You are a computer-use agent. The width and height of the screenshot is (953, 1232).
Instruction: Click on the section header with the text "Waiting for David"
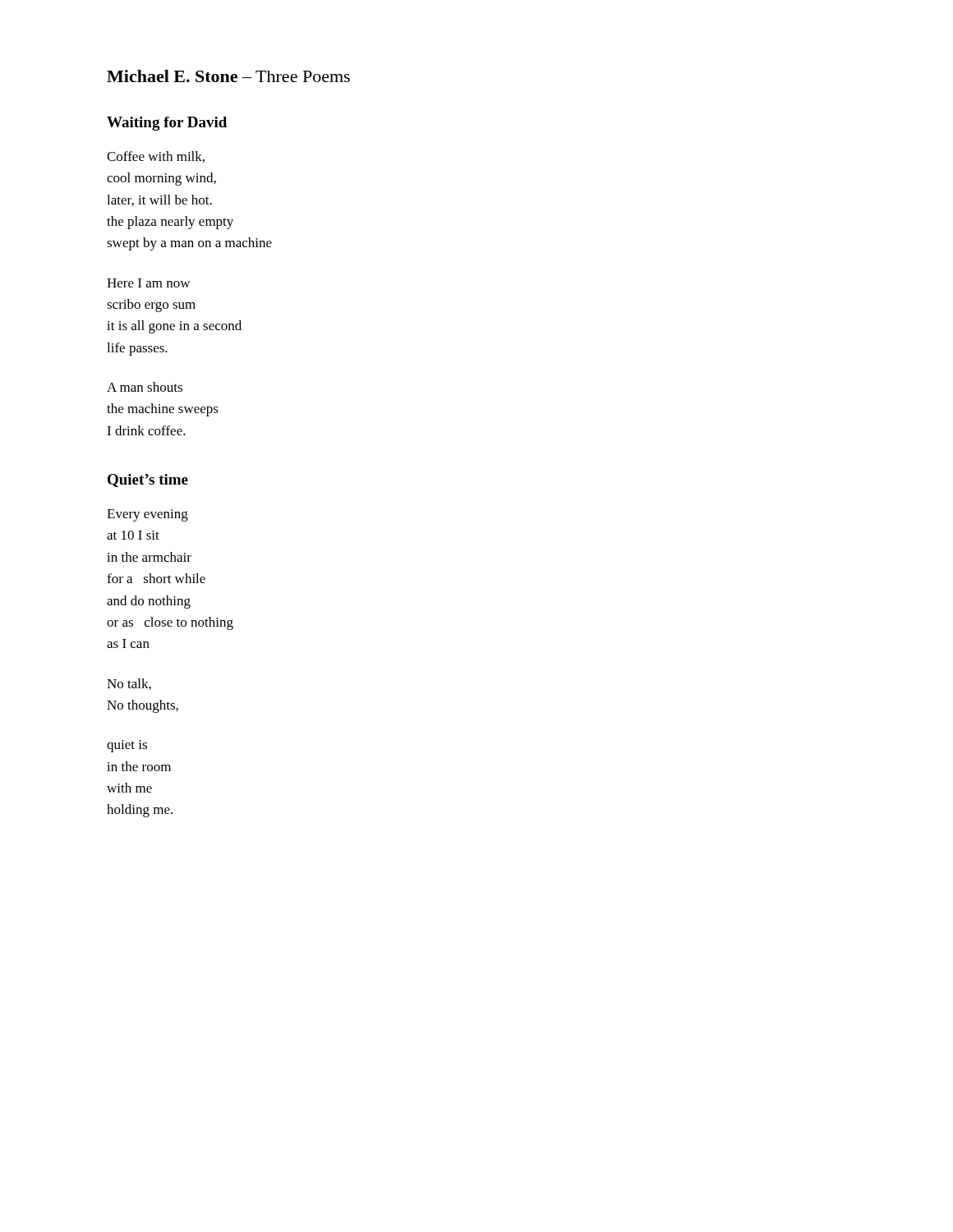(167, 122)
